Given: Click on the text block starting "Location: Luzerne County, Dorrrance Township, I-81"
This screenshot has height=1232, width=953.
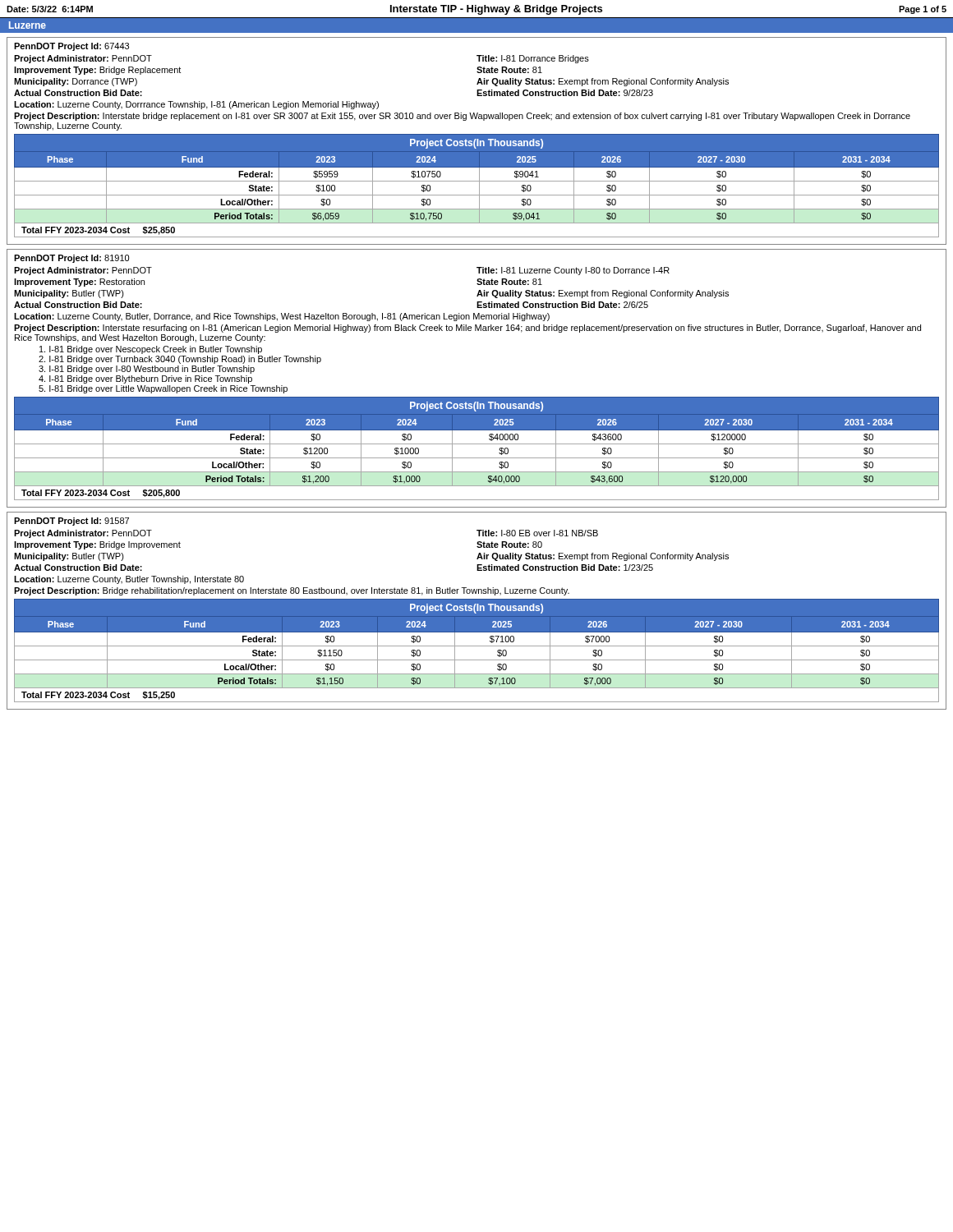Looking at the screenshot, I should (x=197, y=104).
